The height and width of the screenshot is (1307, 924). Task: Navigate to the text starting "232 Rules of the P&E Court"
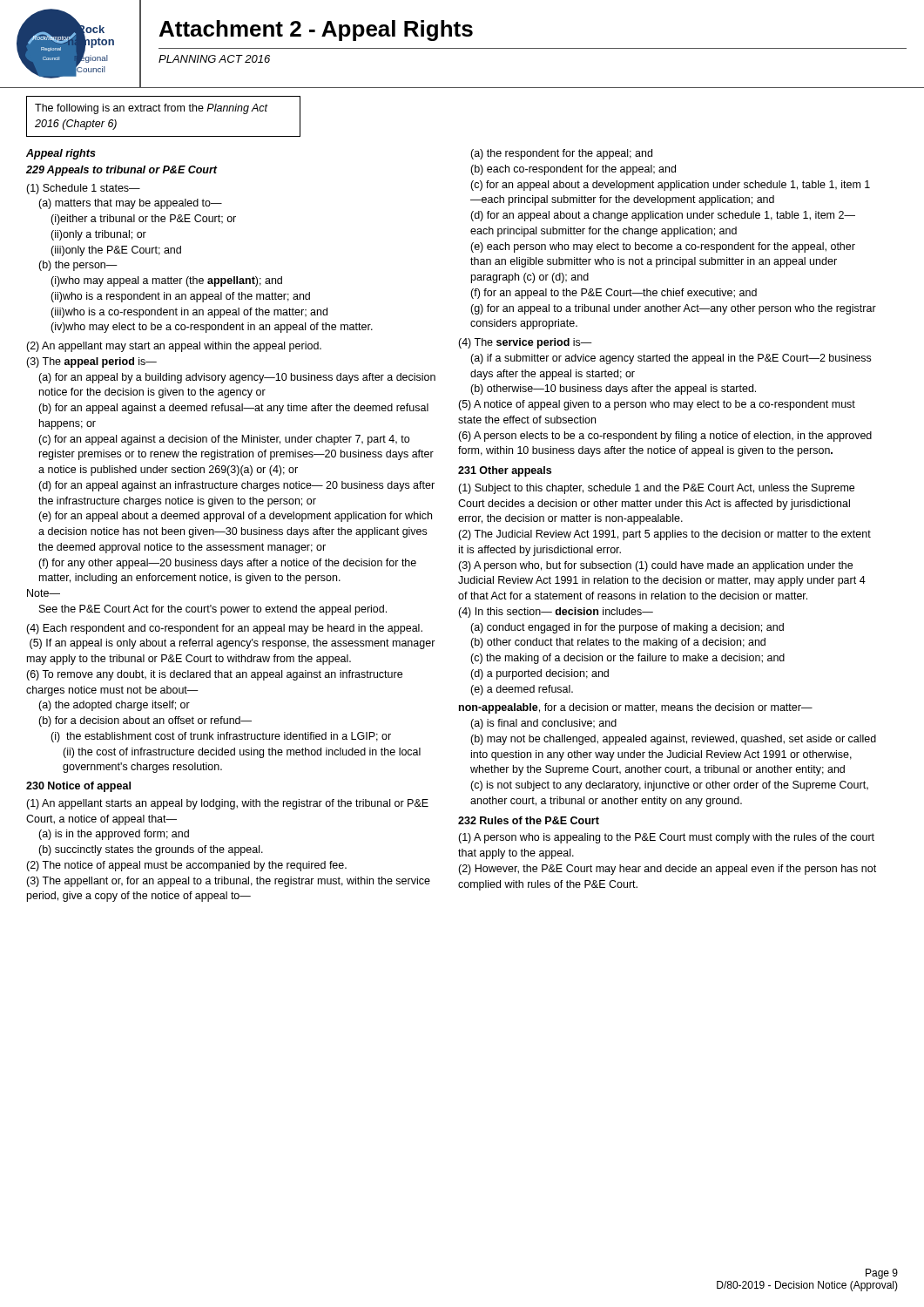(x=529, y=820)
